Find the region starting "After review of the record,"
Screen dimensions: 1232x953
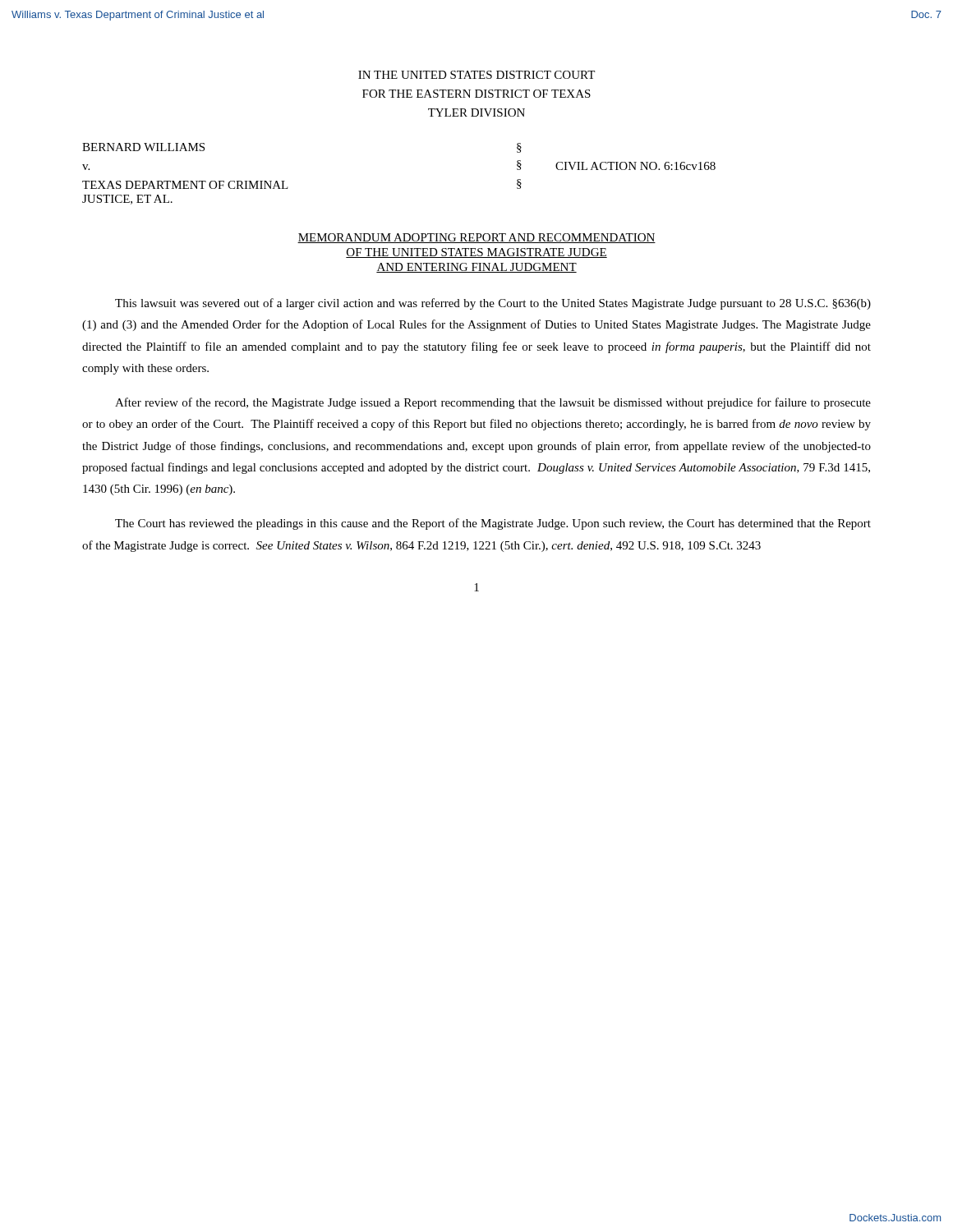pos(476,446)
